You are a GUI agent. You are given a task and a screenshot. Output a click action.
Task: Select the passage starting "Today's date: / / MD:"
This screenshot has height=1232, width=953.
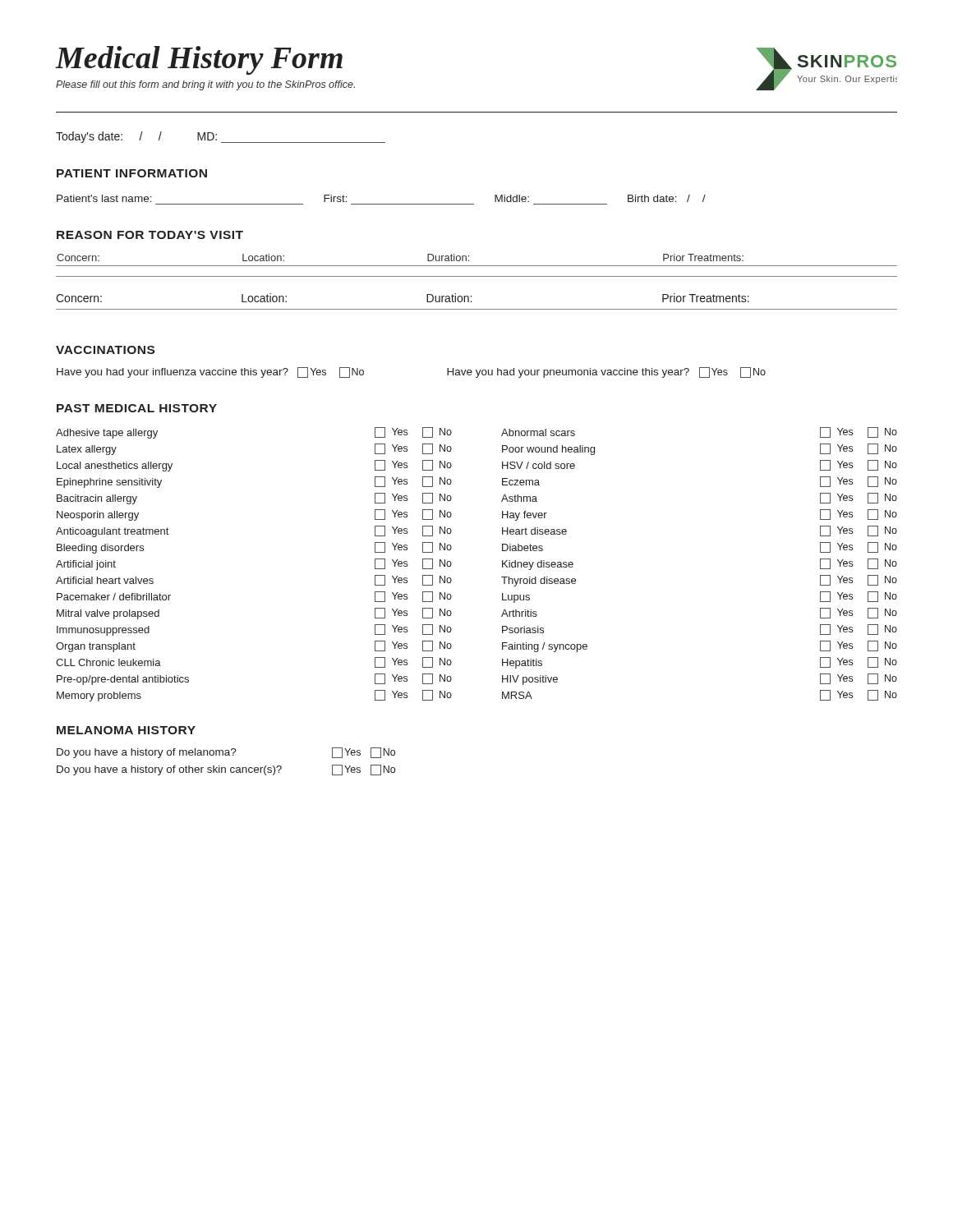tap(221, 135)
